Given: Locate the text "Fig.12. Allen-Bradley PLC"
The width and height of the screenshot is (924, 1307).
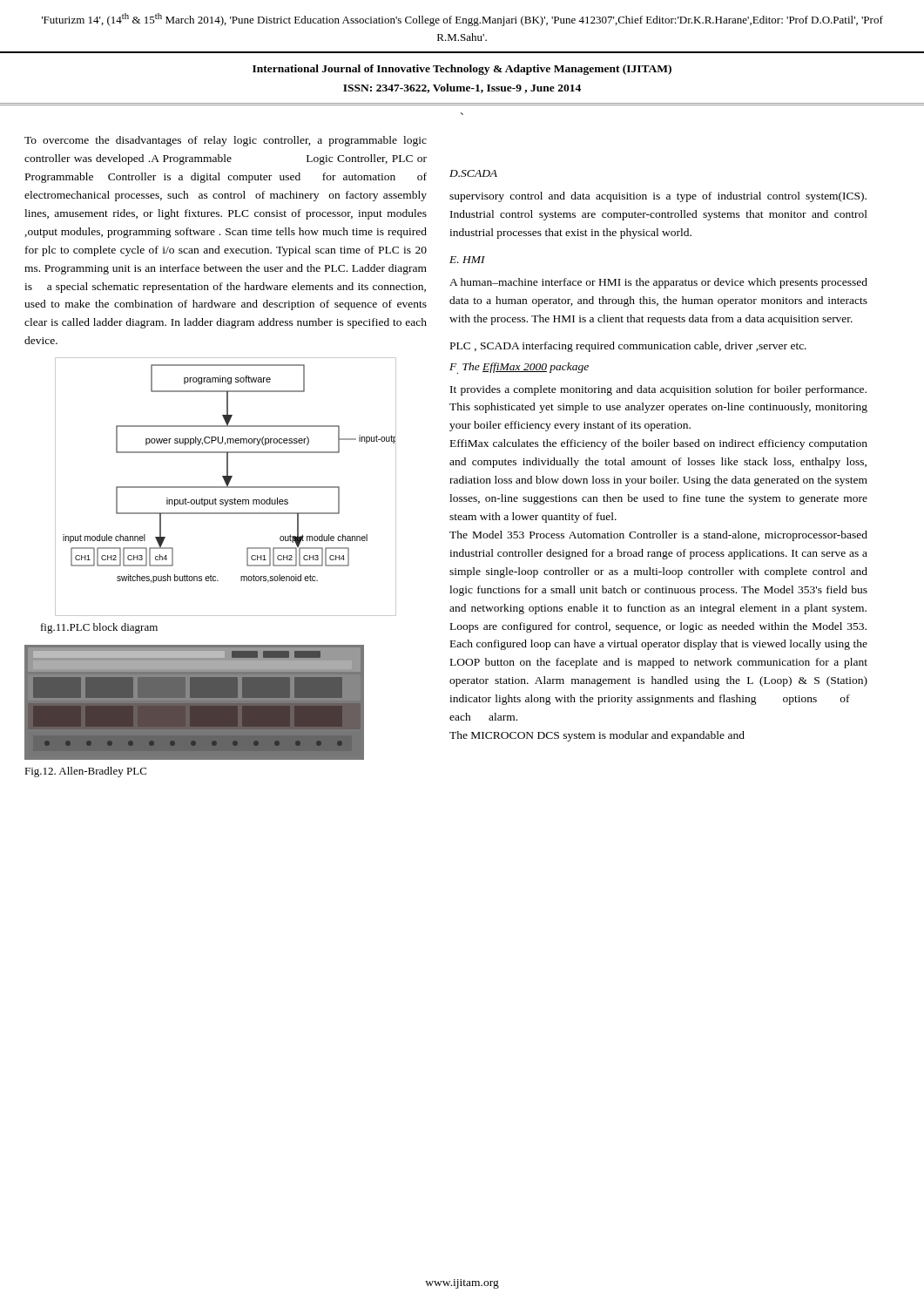Looking at the screenshot, I should point(86,771).
